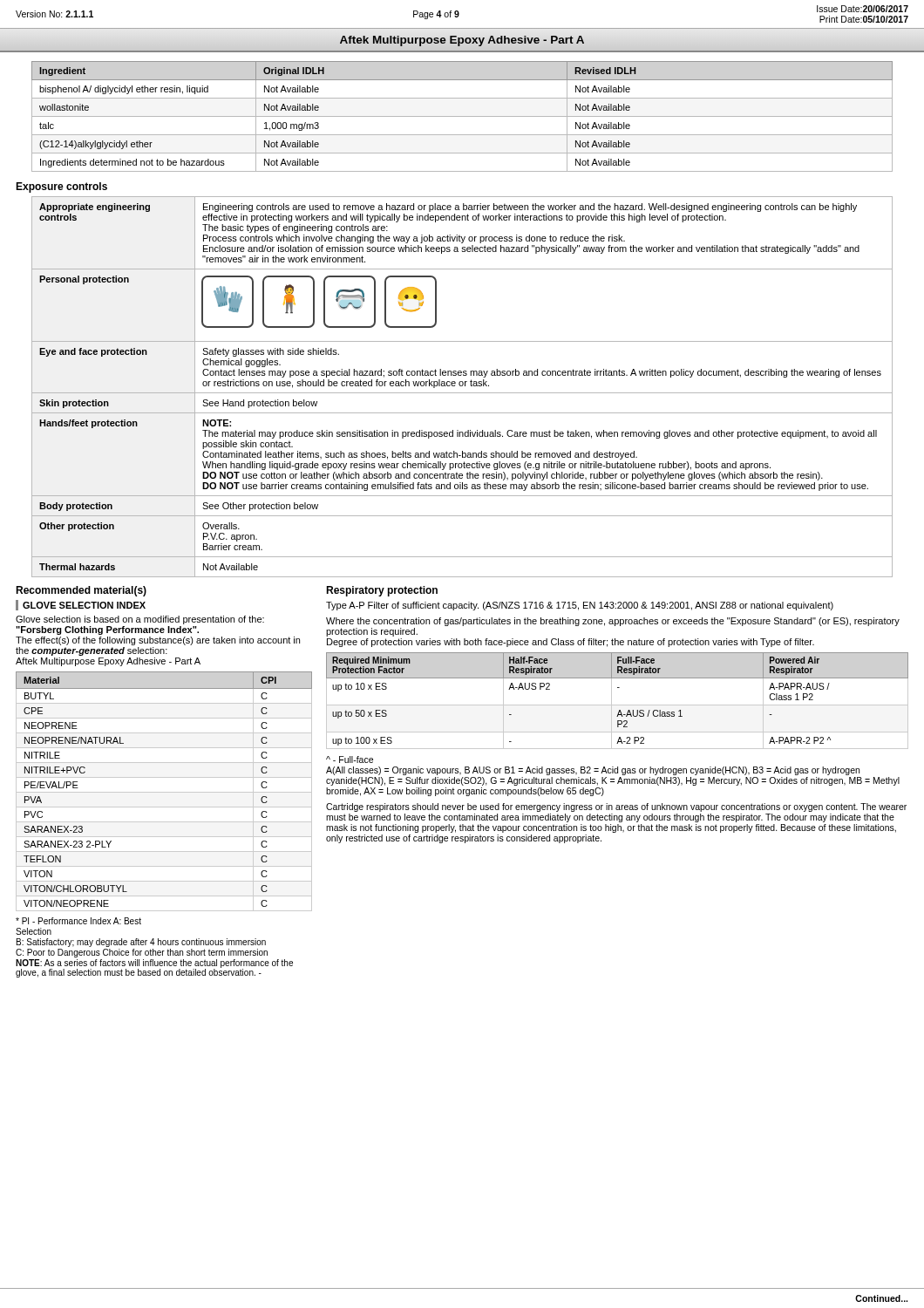Click on the table containing "up to 10"
924x1308 pixels.
coord(617,701)
